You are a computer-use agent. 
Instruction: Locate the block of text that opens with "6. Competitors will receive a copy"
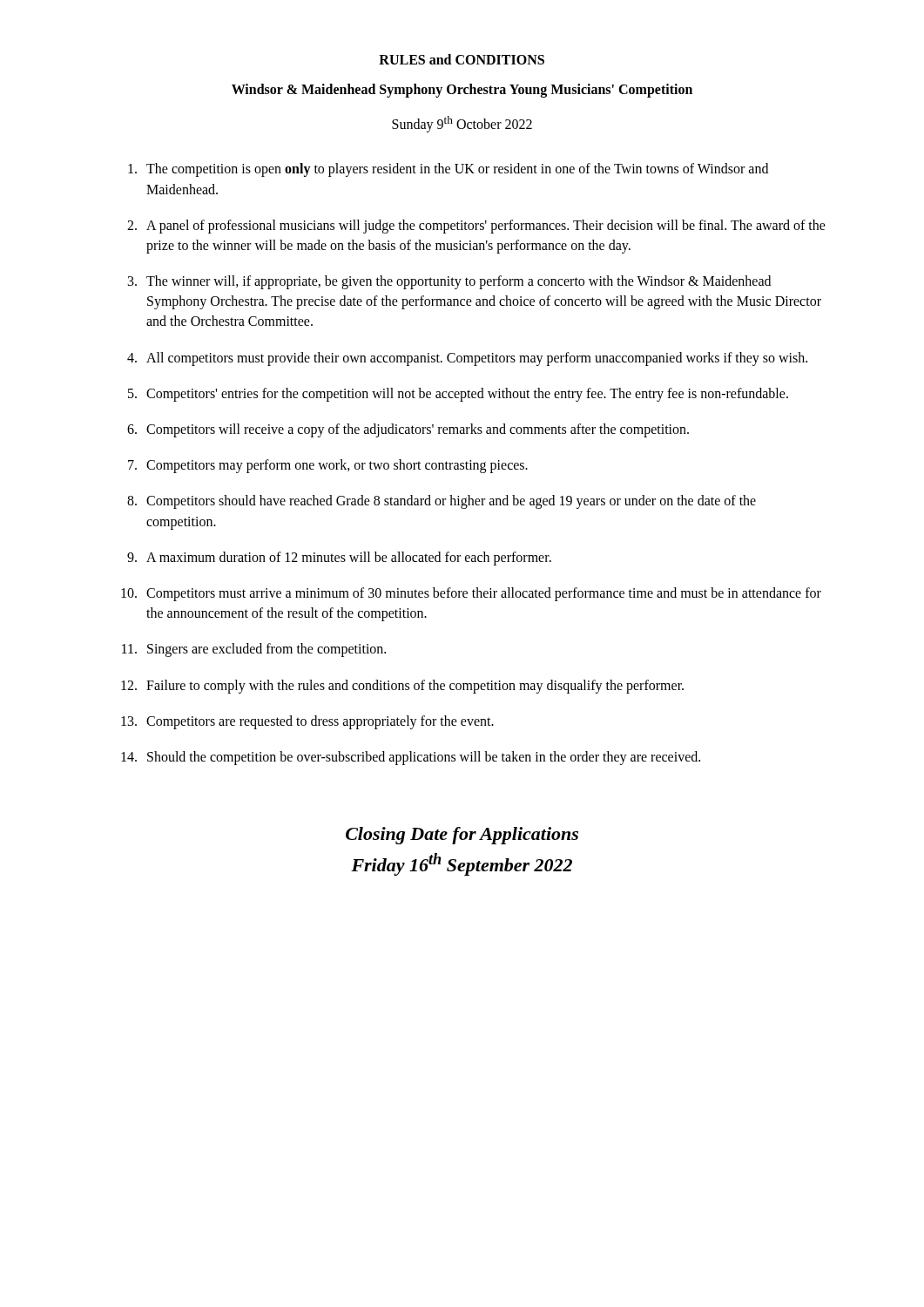coord(462,429)
